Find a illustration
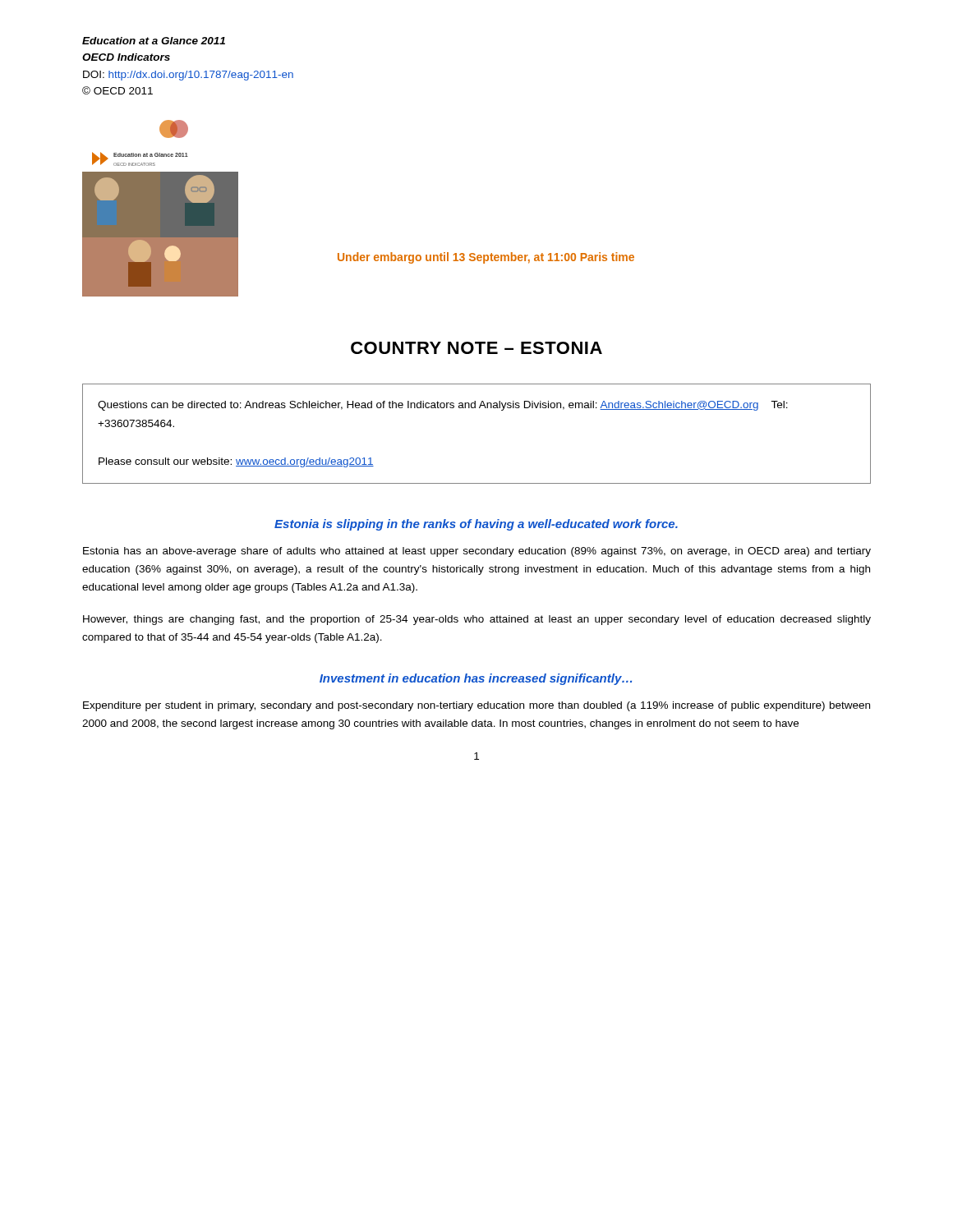This screenshot has width=953, height=1232. tap(160, 206)
